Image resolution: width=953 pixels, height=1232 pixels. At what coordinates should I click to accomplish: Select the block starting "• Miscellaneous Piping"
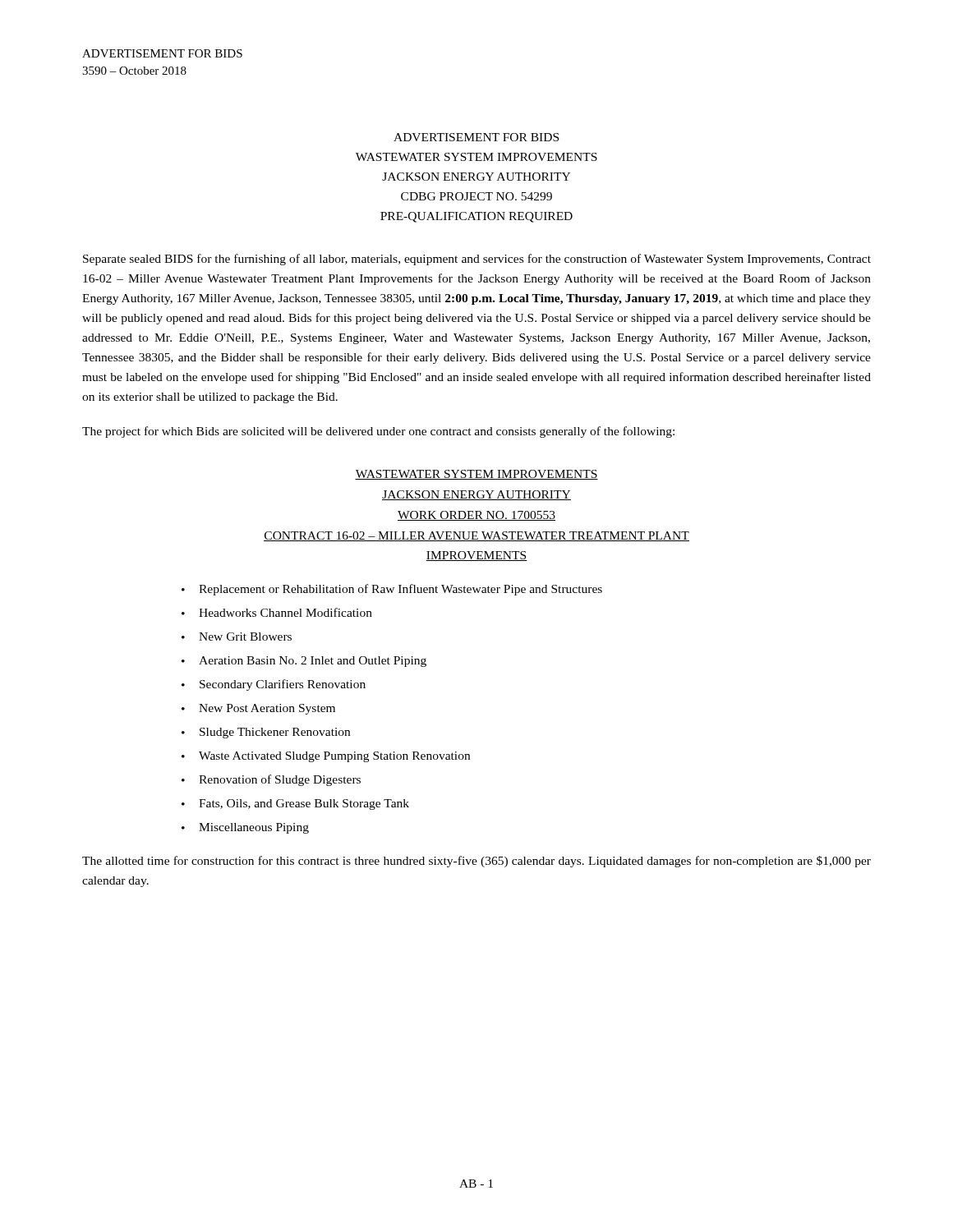pos(245,828)
